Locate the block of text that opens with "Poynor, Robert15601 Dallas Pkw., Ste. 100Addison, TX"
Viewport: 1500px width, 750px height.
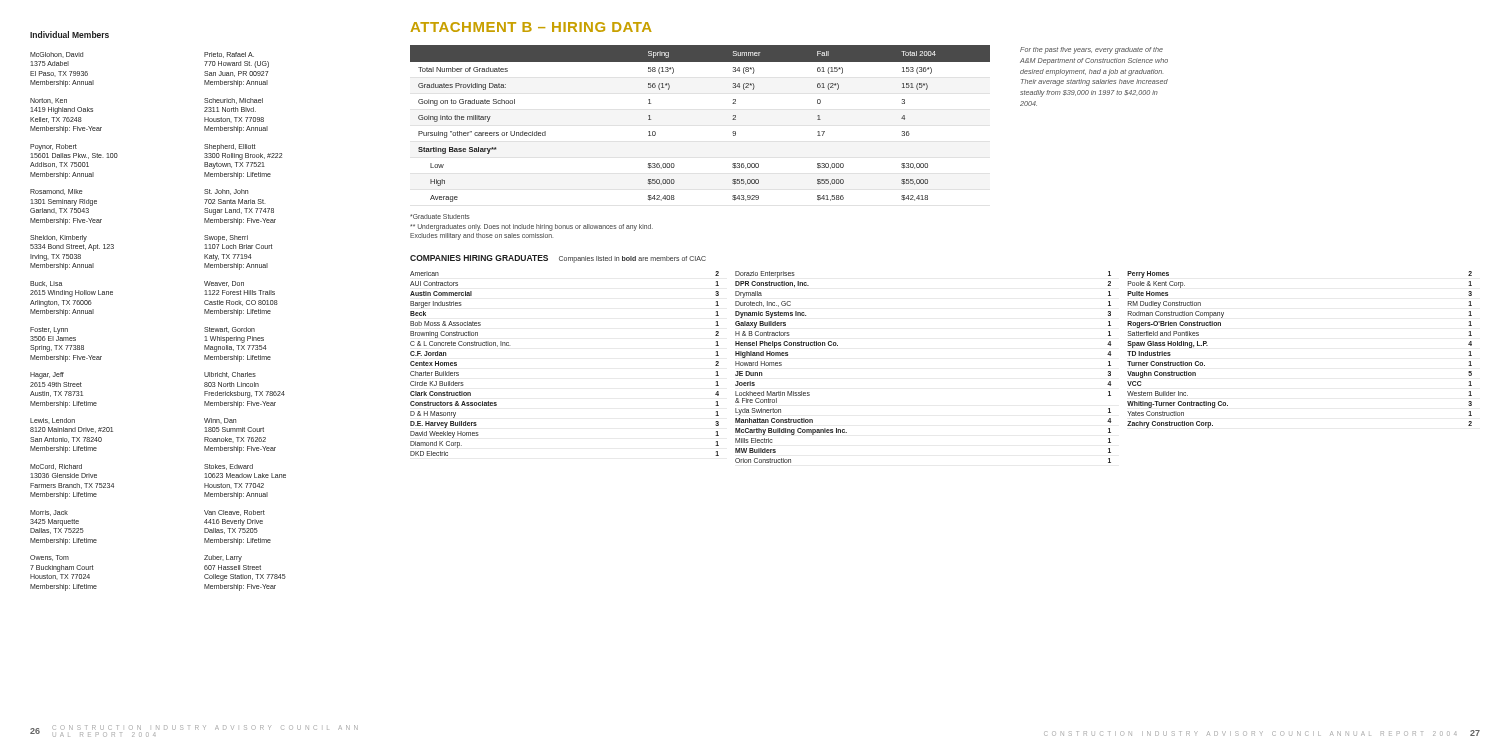(x=74, y=160)
